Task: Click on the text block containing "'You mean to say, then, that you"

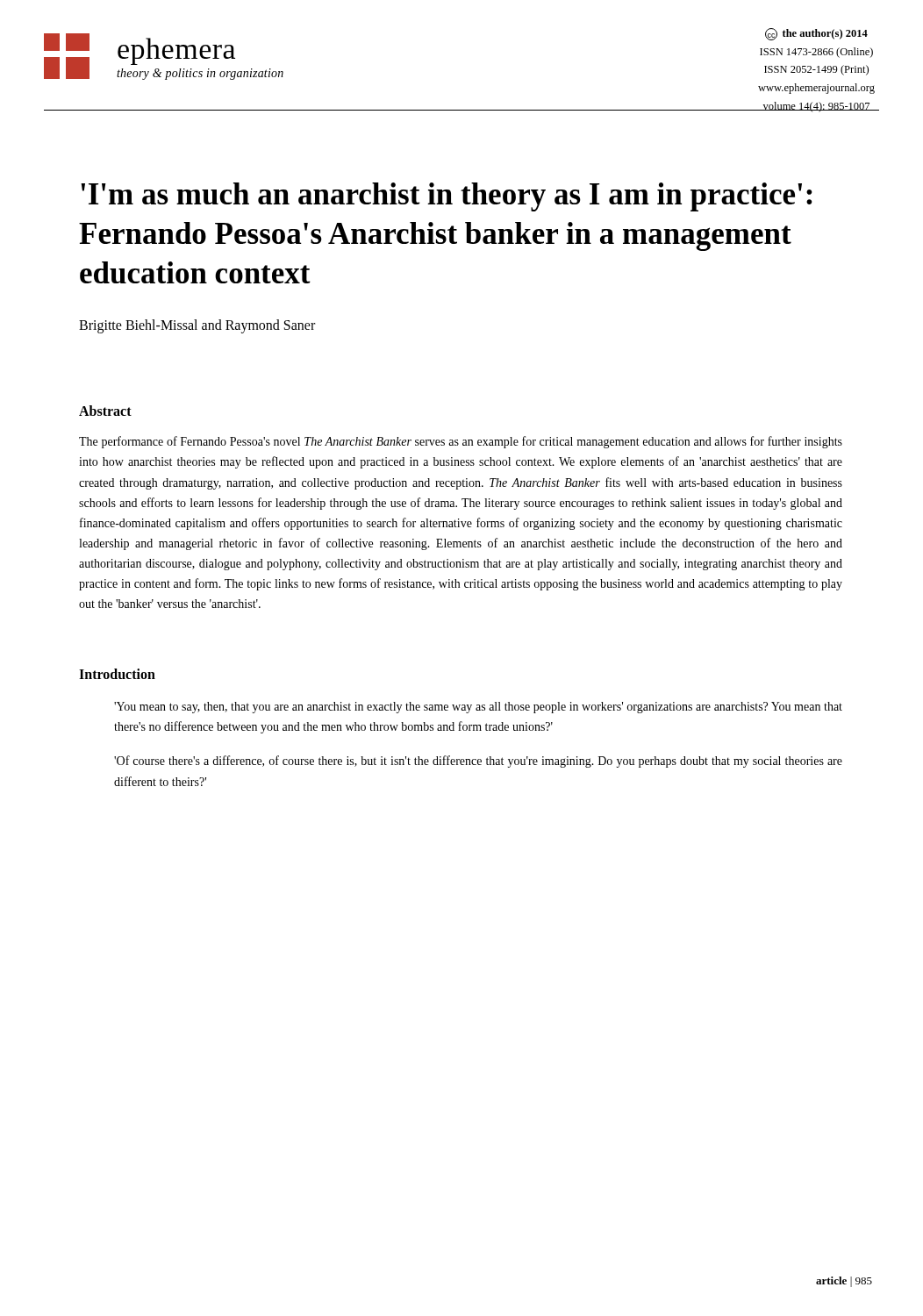Action: tap(478, 717)
